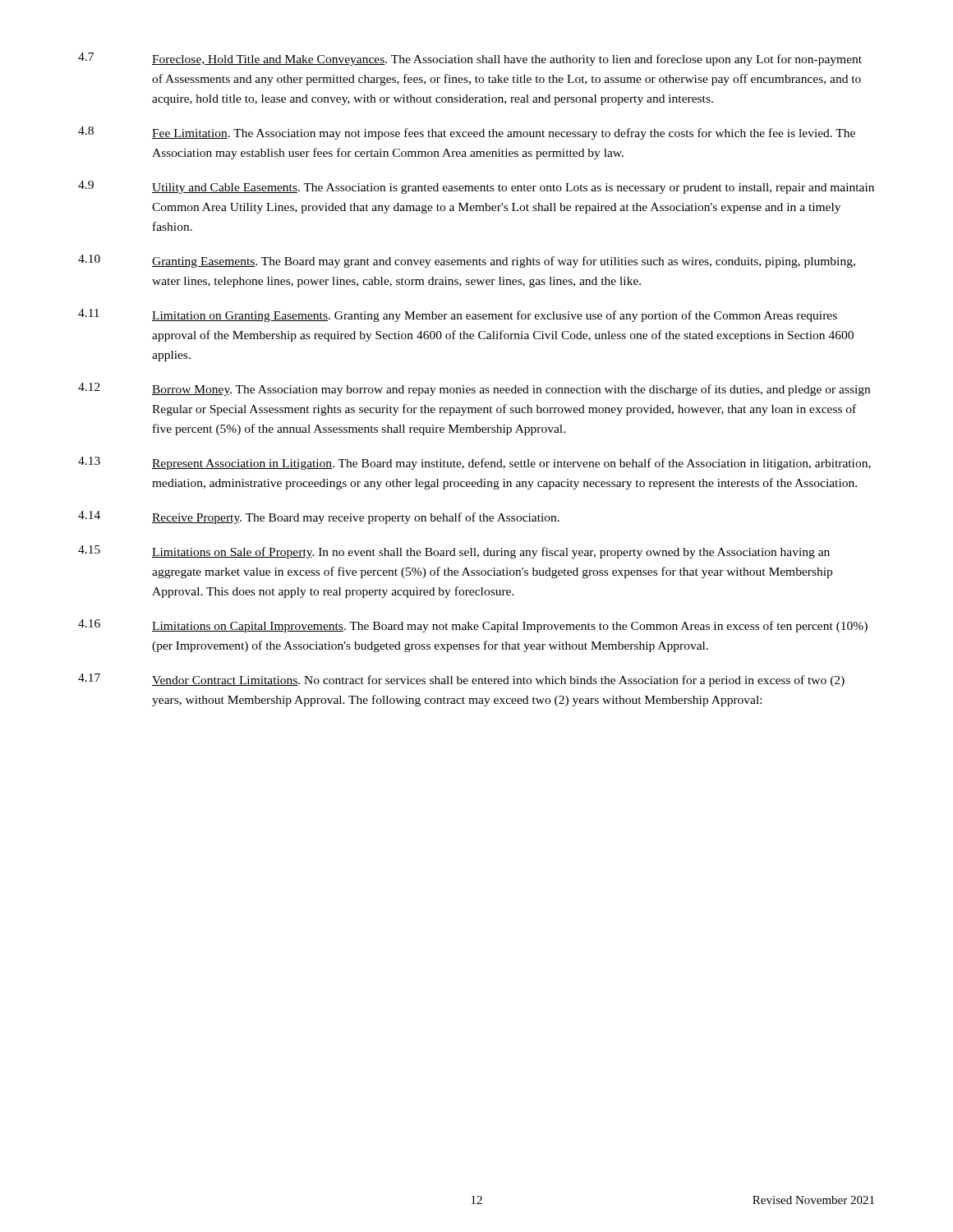
Task: Select the list item that reads "4.14 Receive Property. The Board"
Action: pyautogui.click(x=476, y=518)
